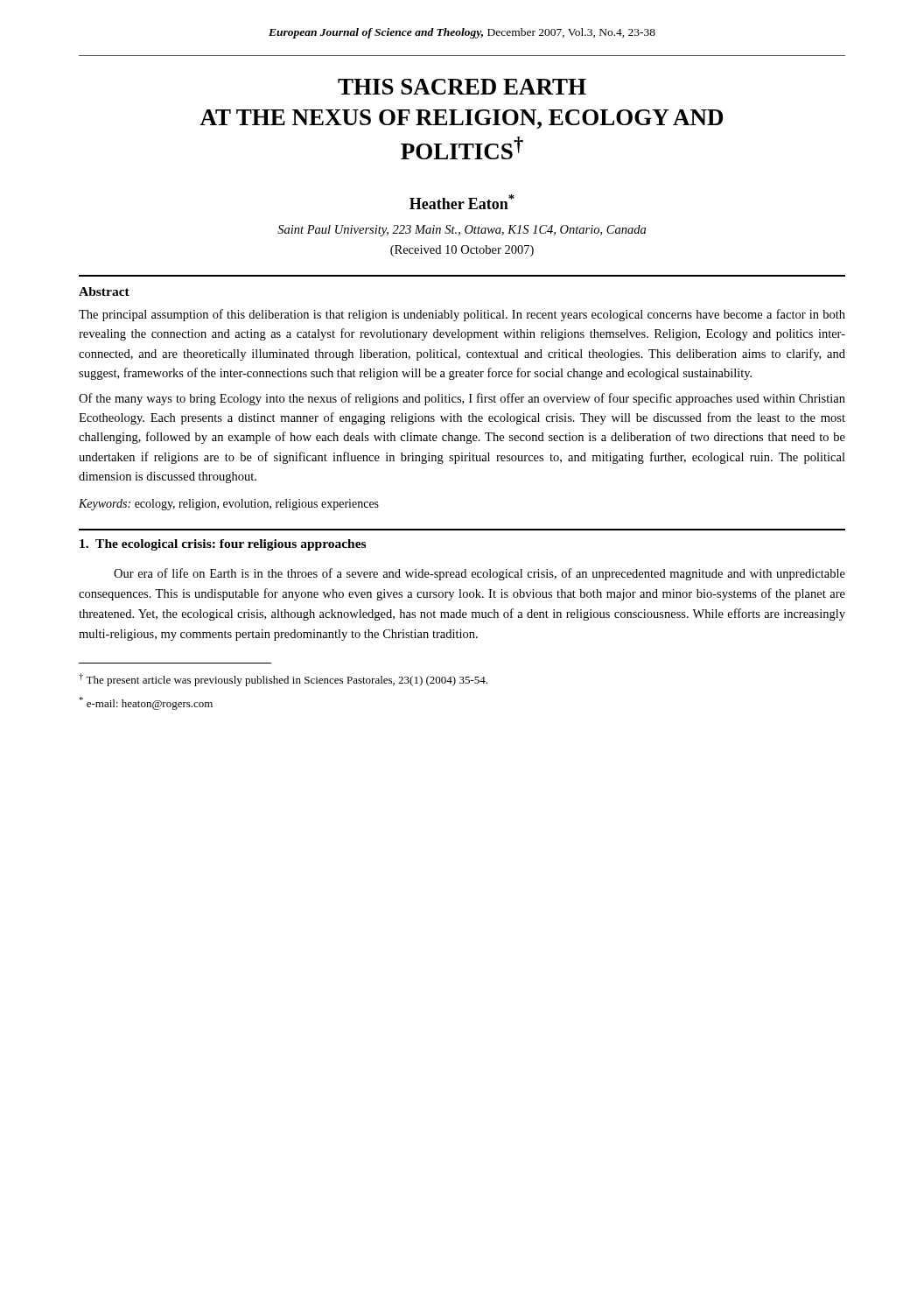
Task: Find the block on this page that starts "The principal assumption of this"
Action: pyautogui.click(x=462, y=395)
